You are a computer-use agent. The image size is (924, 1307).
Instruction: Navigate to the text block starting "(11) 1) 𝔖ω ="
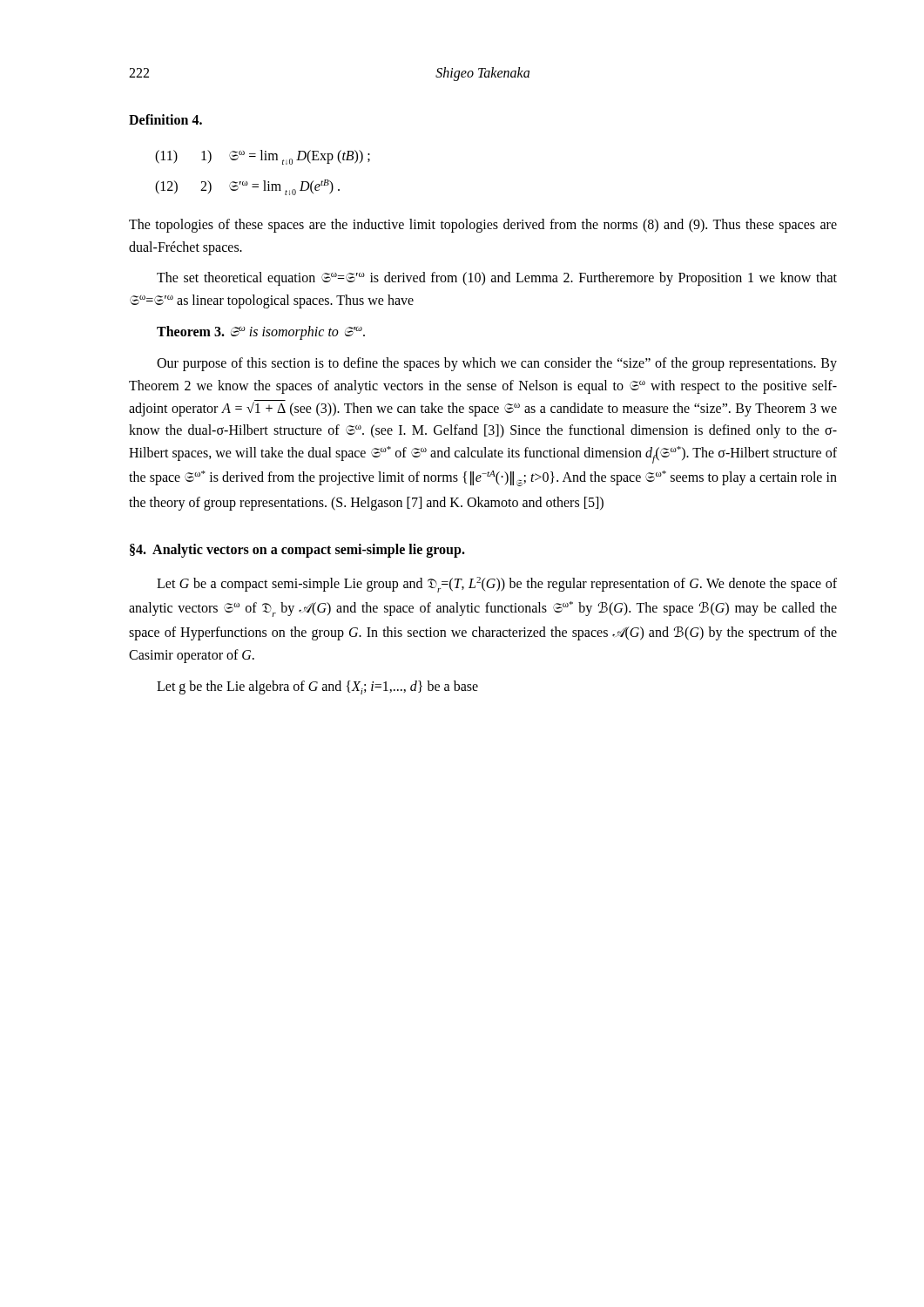pos(263,156)
